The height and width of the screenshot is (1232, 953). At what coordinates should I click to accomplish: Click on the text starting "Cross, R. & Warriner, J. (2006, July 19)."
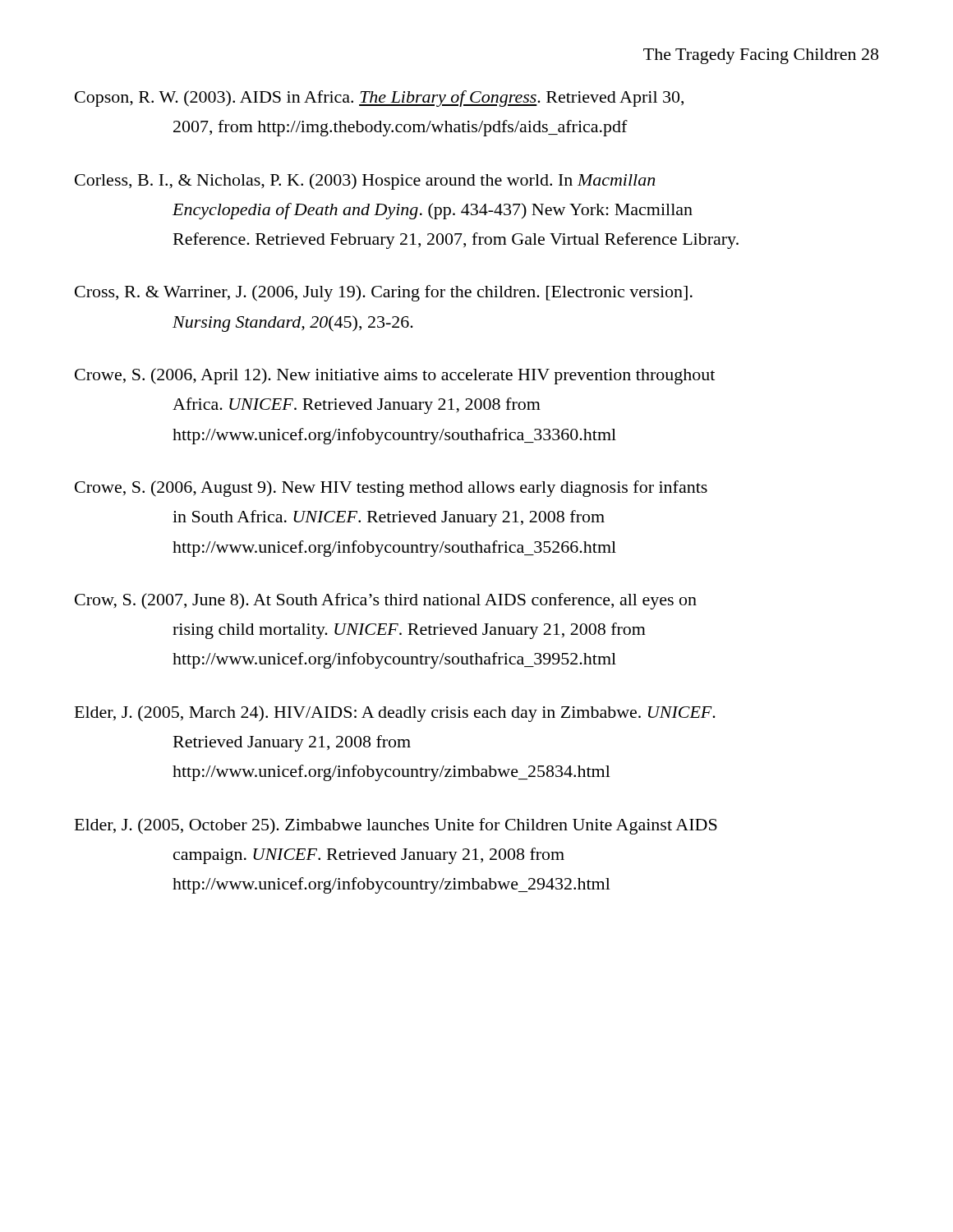pyautogui.click(x=476, y=307)
